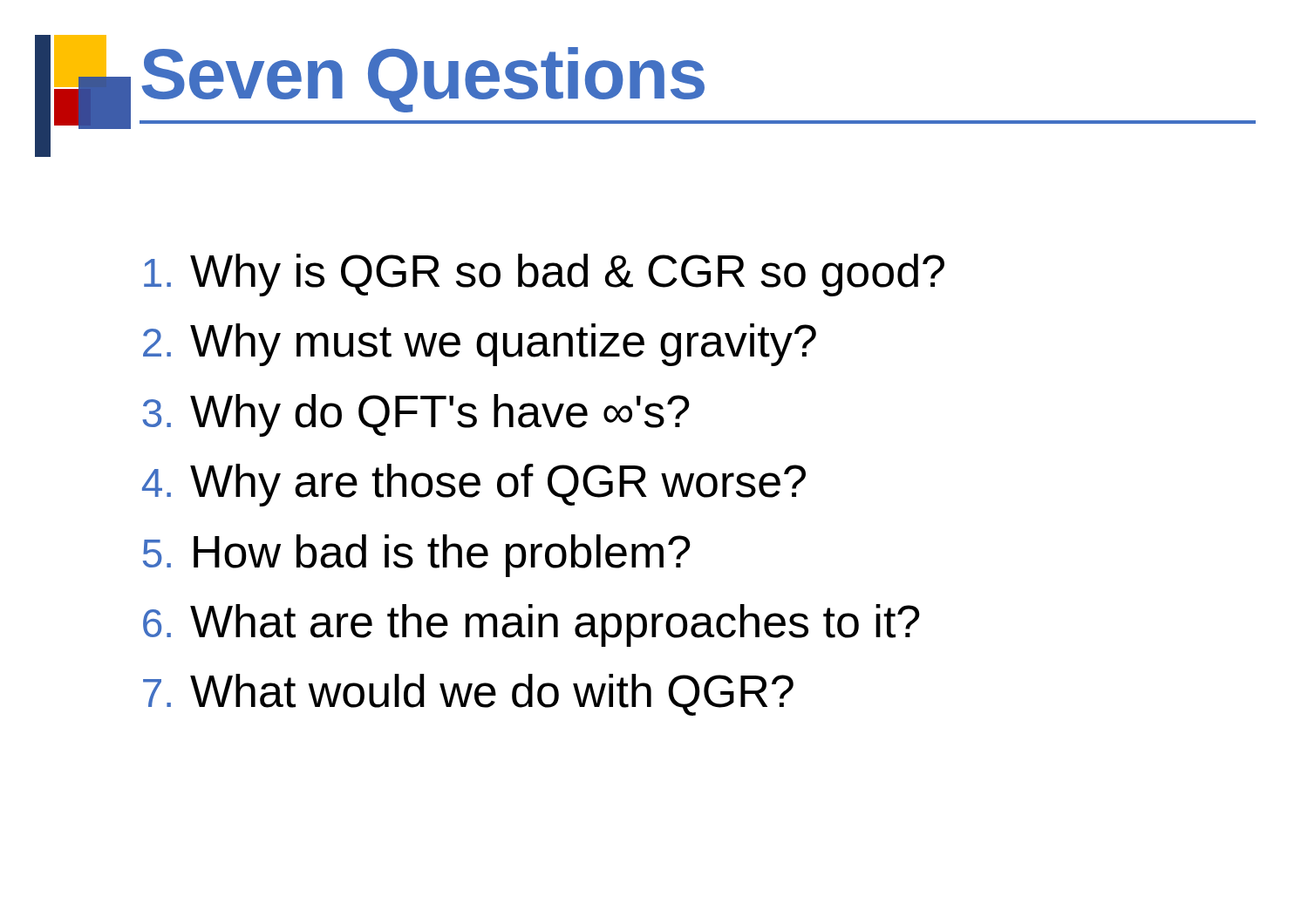Select the region starting "2. Why must we quantize gravity?"
This screenshot has width=1308, height=924.
[461, 341]
